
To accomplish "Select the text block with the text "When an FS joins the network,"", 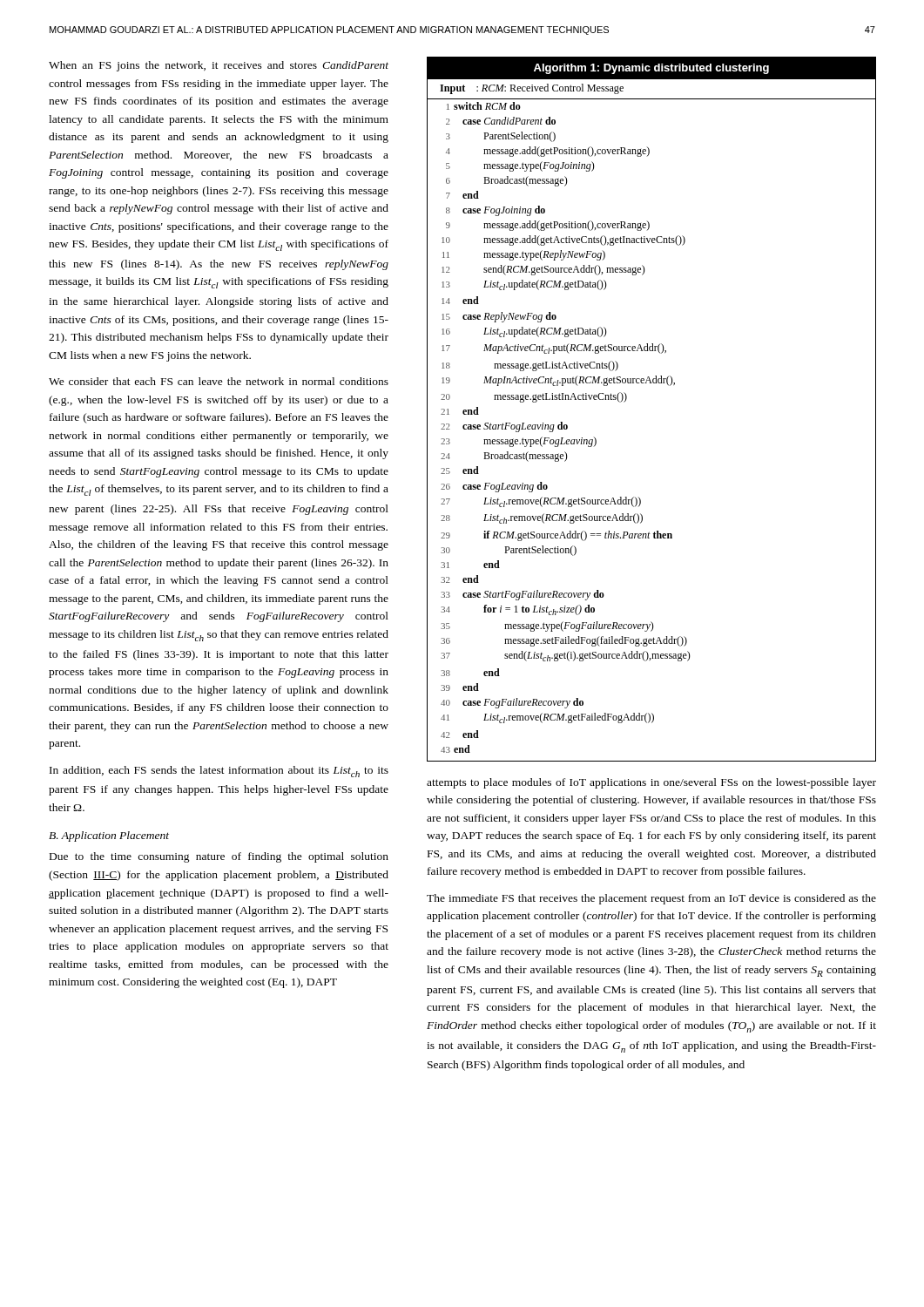I will coord(219,210).
